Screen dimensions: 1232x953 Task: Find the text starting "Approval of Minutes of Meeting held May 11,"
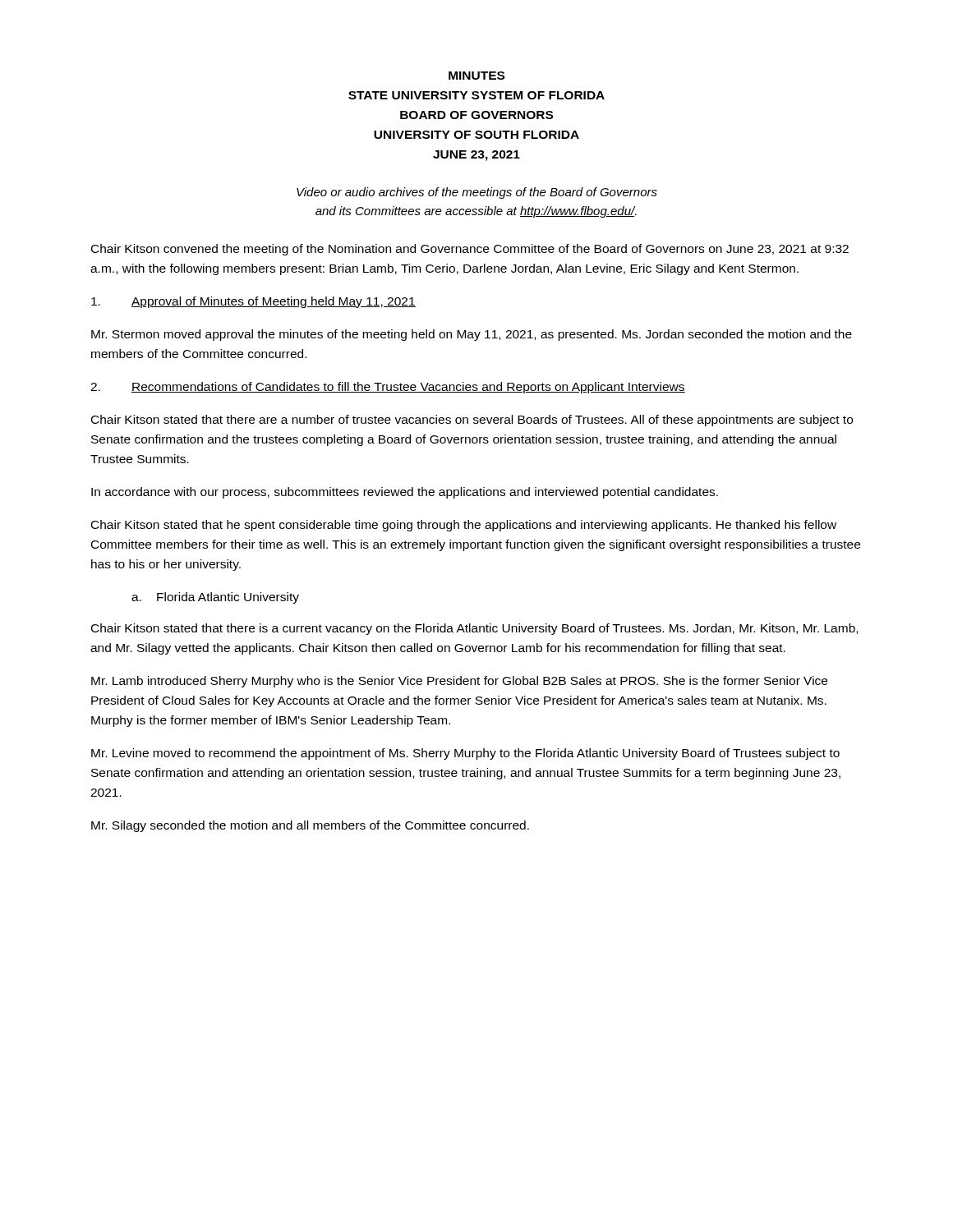(253, 301)
